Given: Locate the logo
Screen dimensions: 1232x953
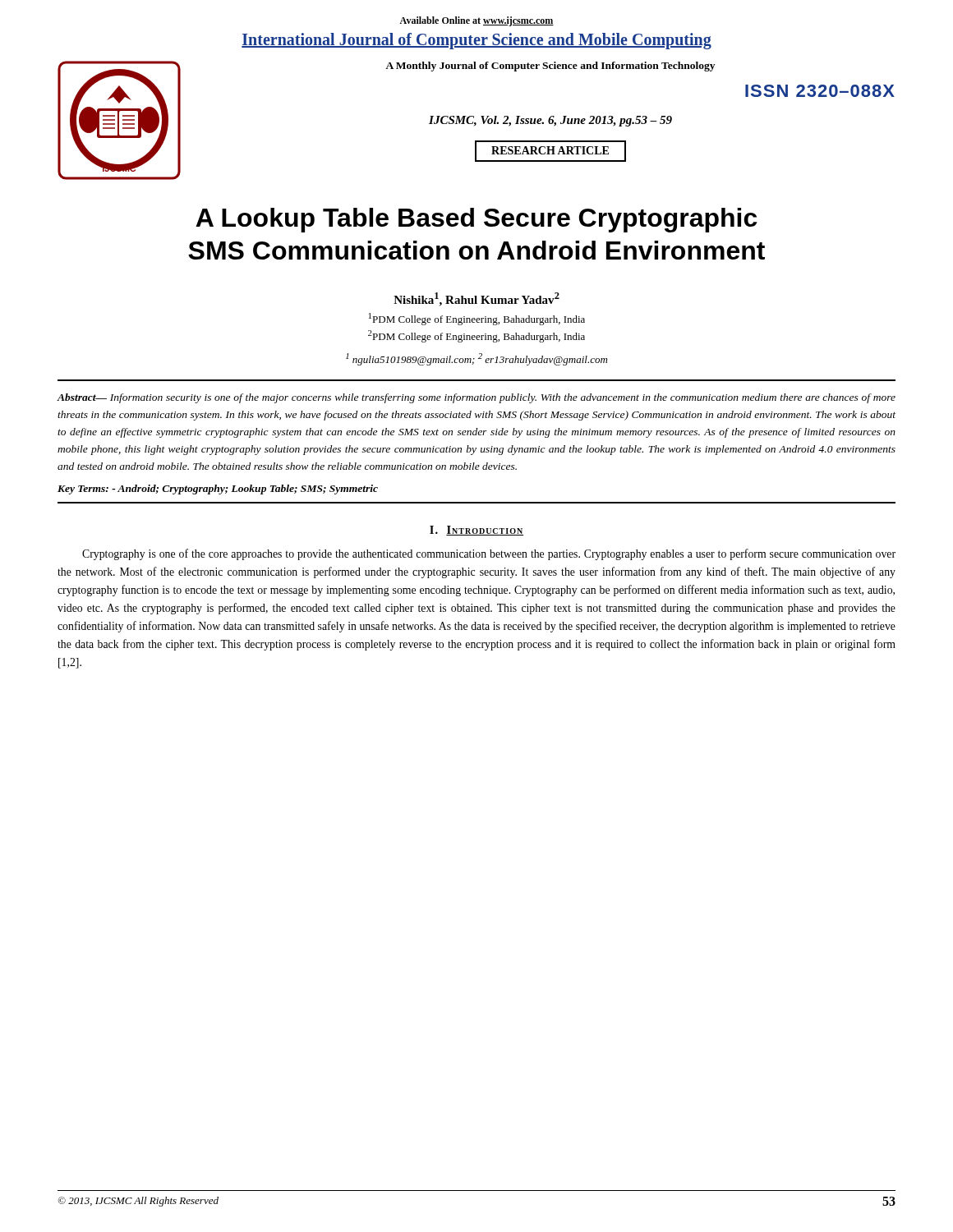Looking at the screenshot, I should 123,122.
